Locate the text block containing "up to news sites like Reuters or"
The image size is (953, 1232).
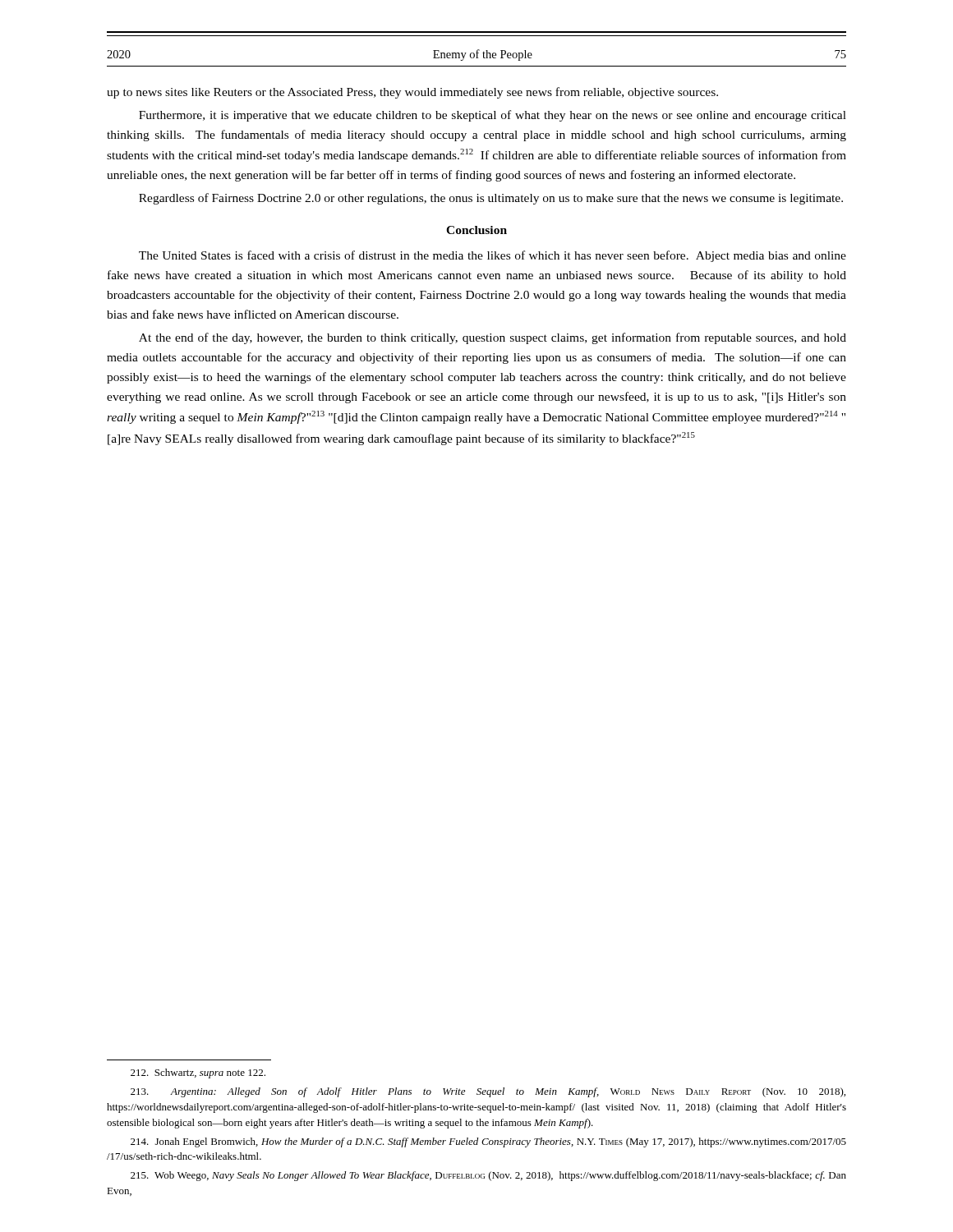(x=476, y=92)
